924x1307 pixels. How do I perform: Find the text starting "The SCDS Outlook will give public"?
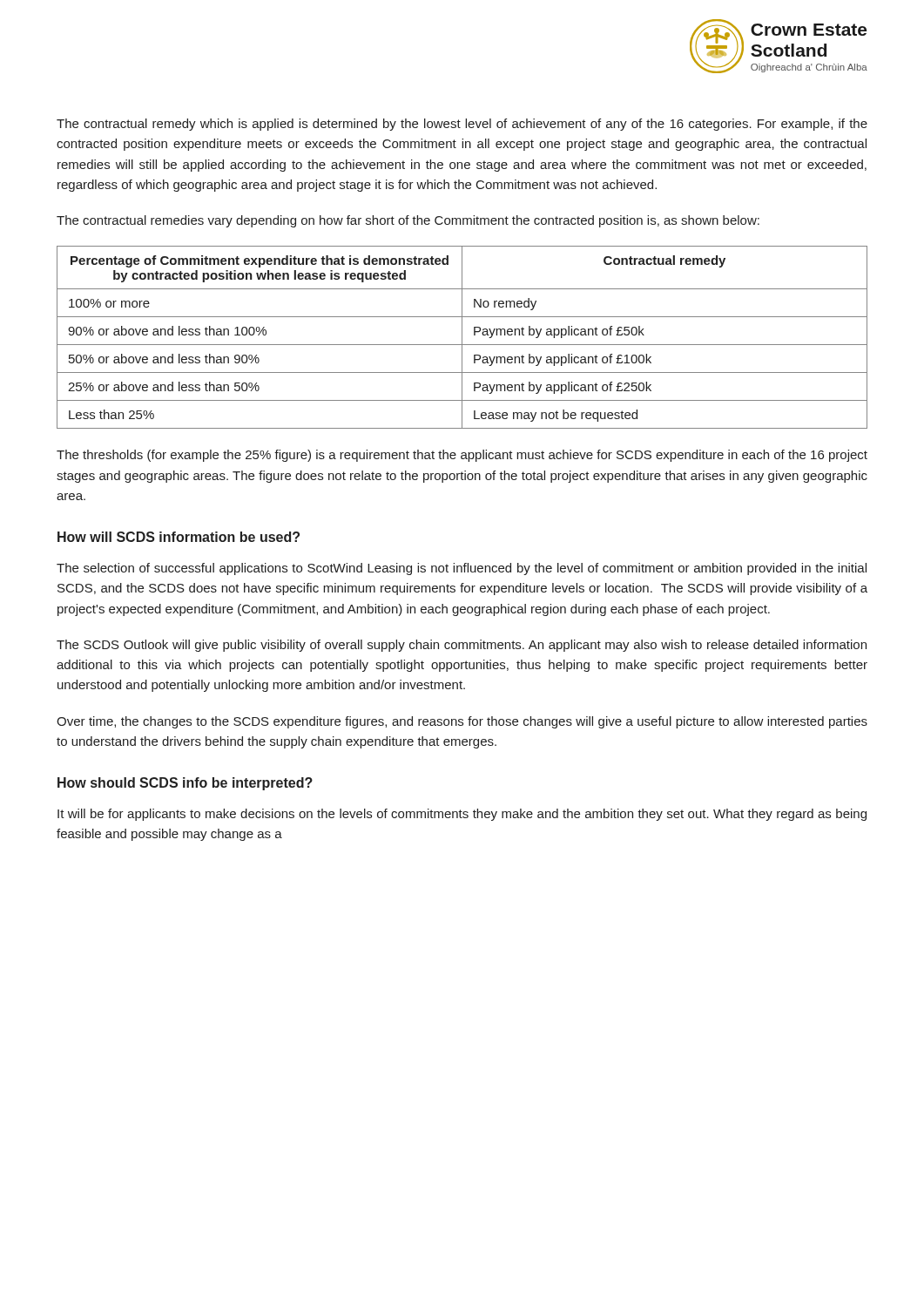pos(462,664)
